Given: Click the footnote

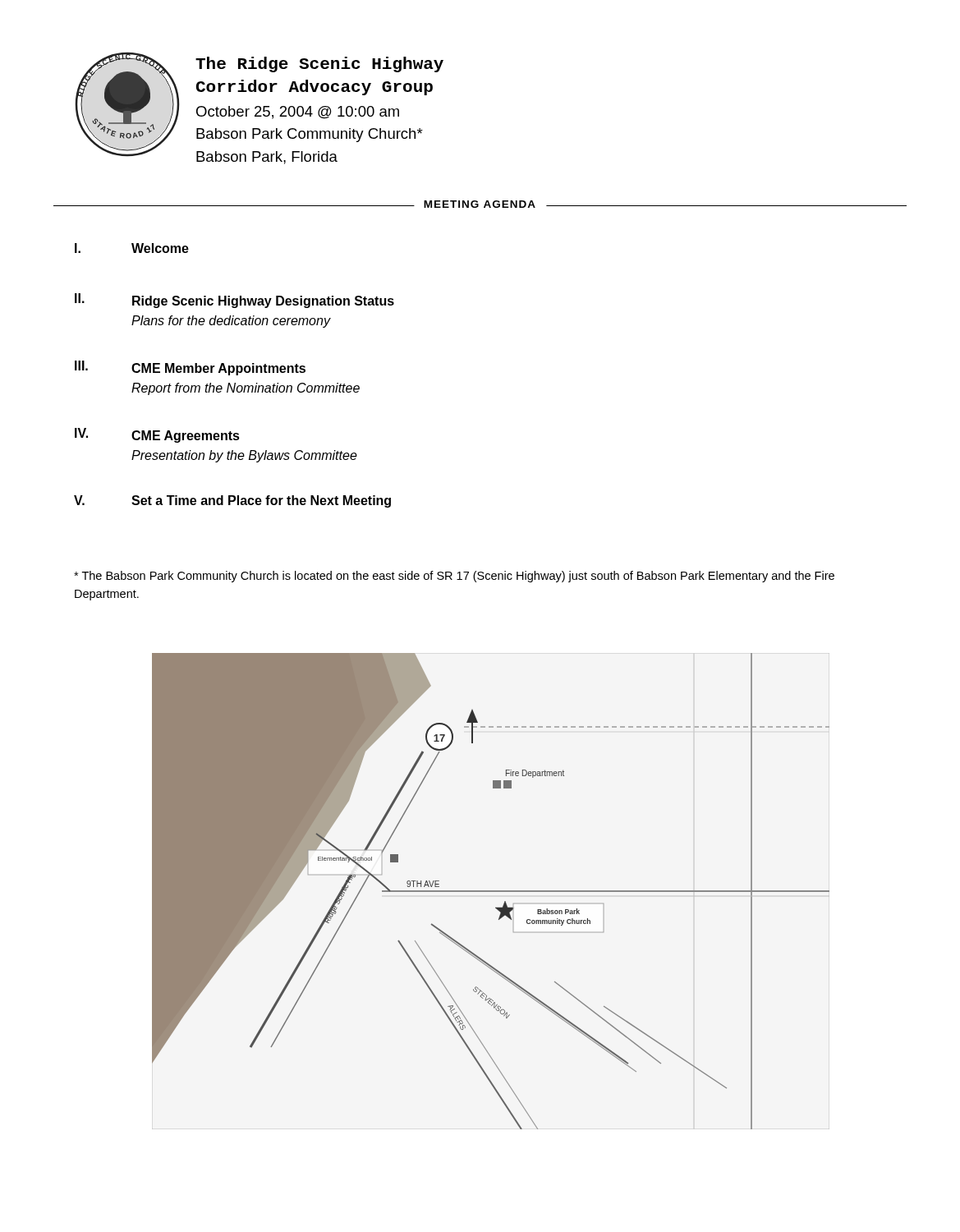Looking at the screenshot, I should pyautogui.click(x=454, y=585).
